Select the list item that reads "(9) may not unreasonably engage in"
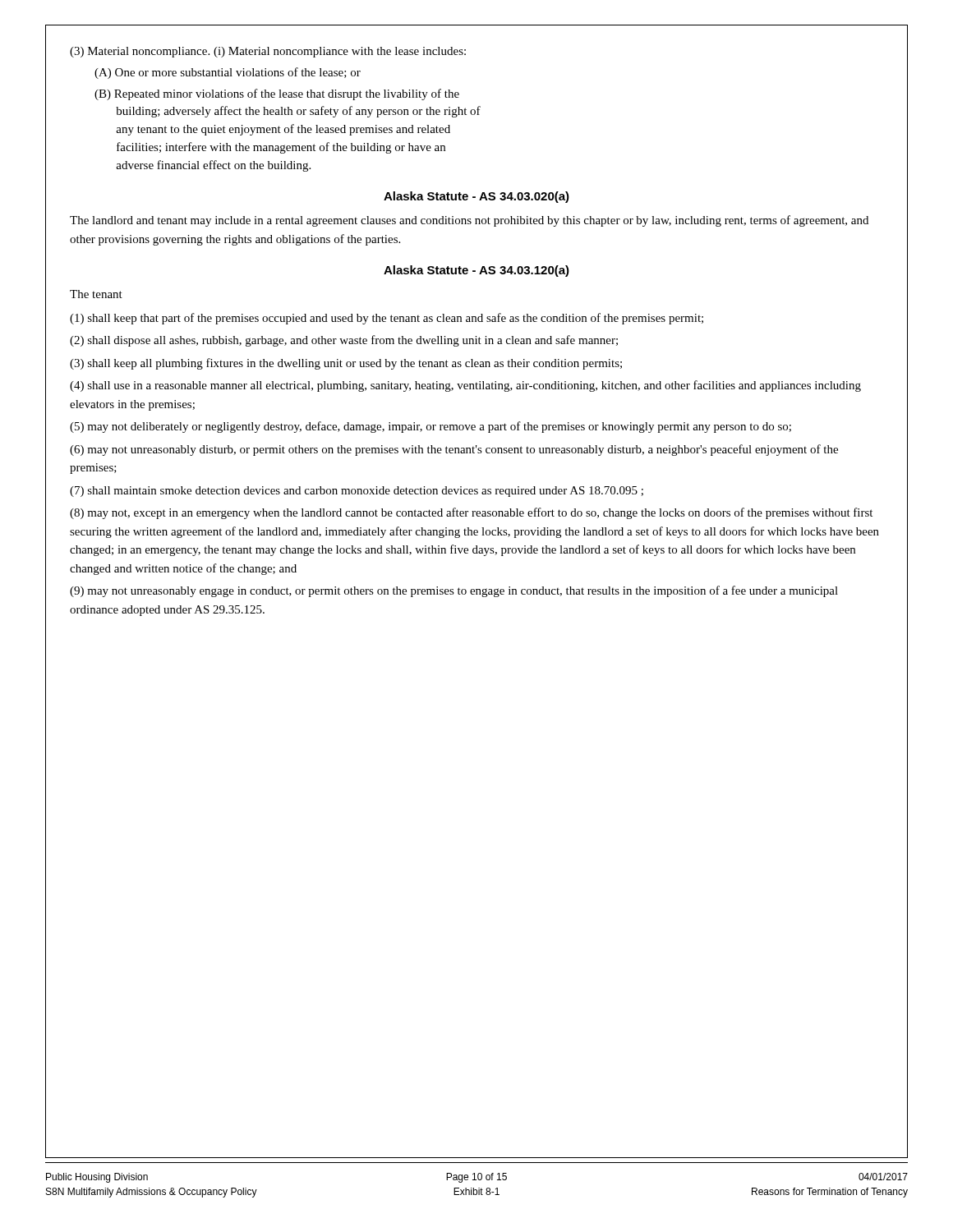 point(454,600)
